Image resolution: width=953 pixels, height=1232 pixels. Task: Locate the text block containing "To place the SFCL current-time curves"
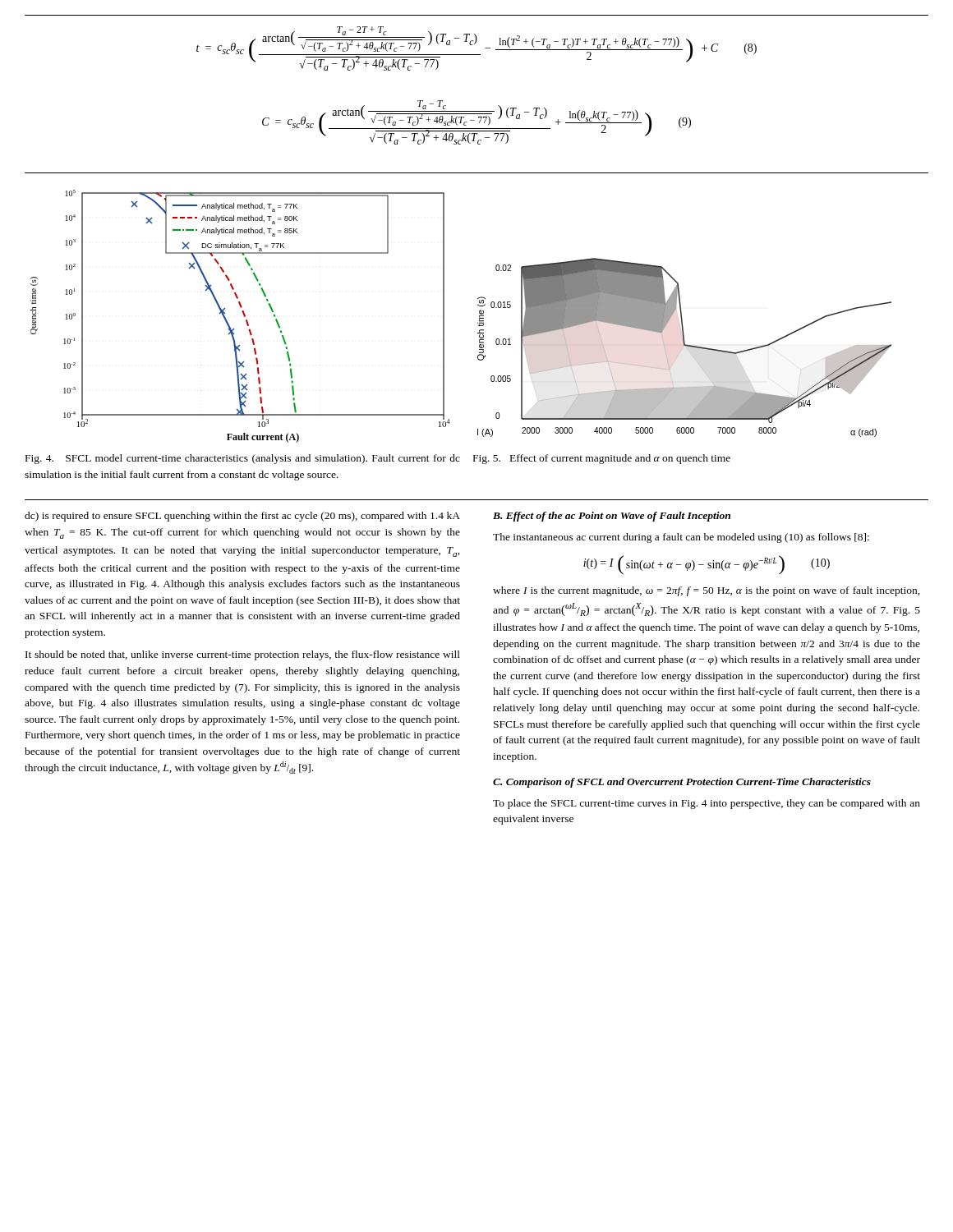pos(707,811)
